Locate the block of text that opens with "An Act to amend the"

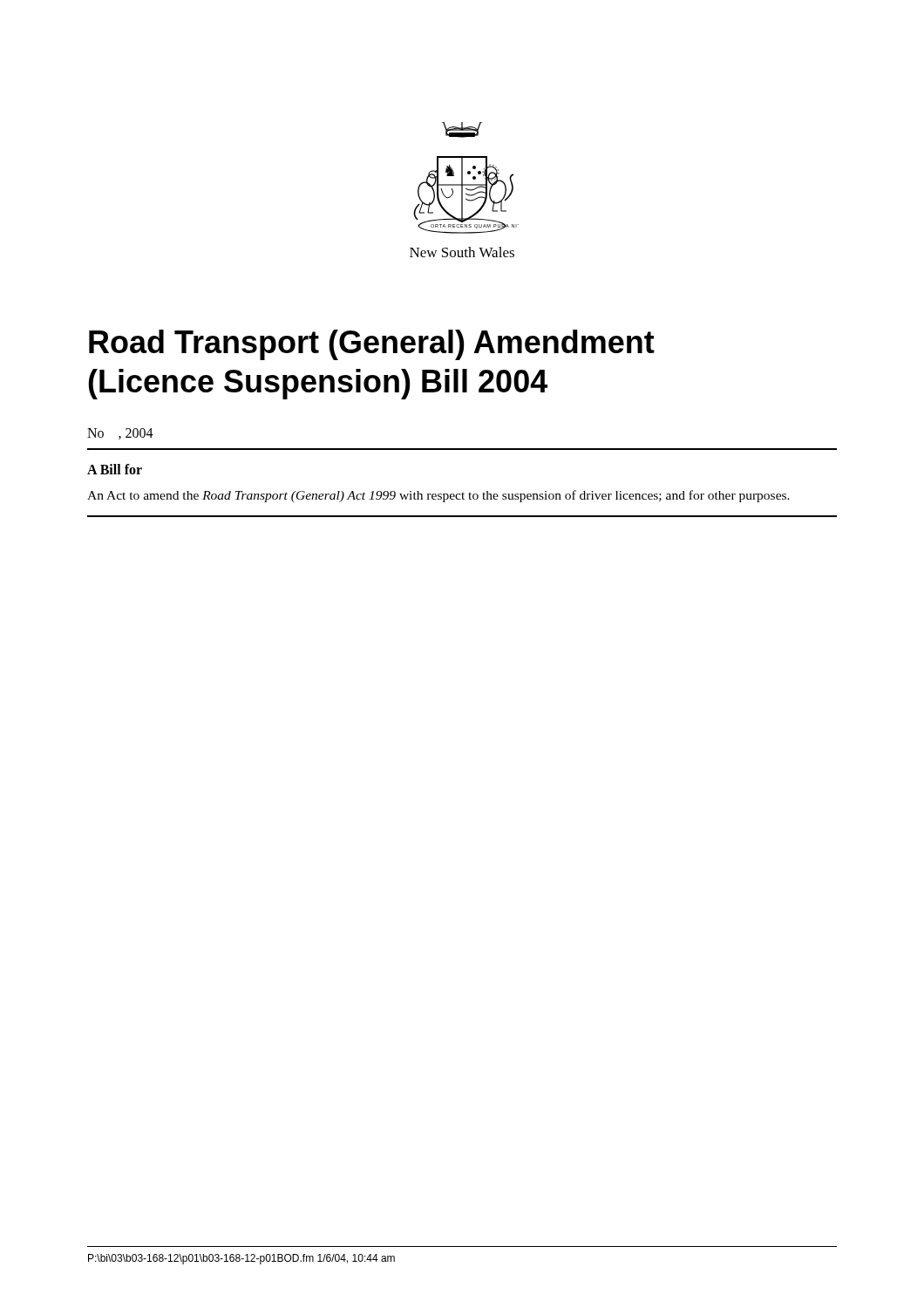click(439, 495)
